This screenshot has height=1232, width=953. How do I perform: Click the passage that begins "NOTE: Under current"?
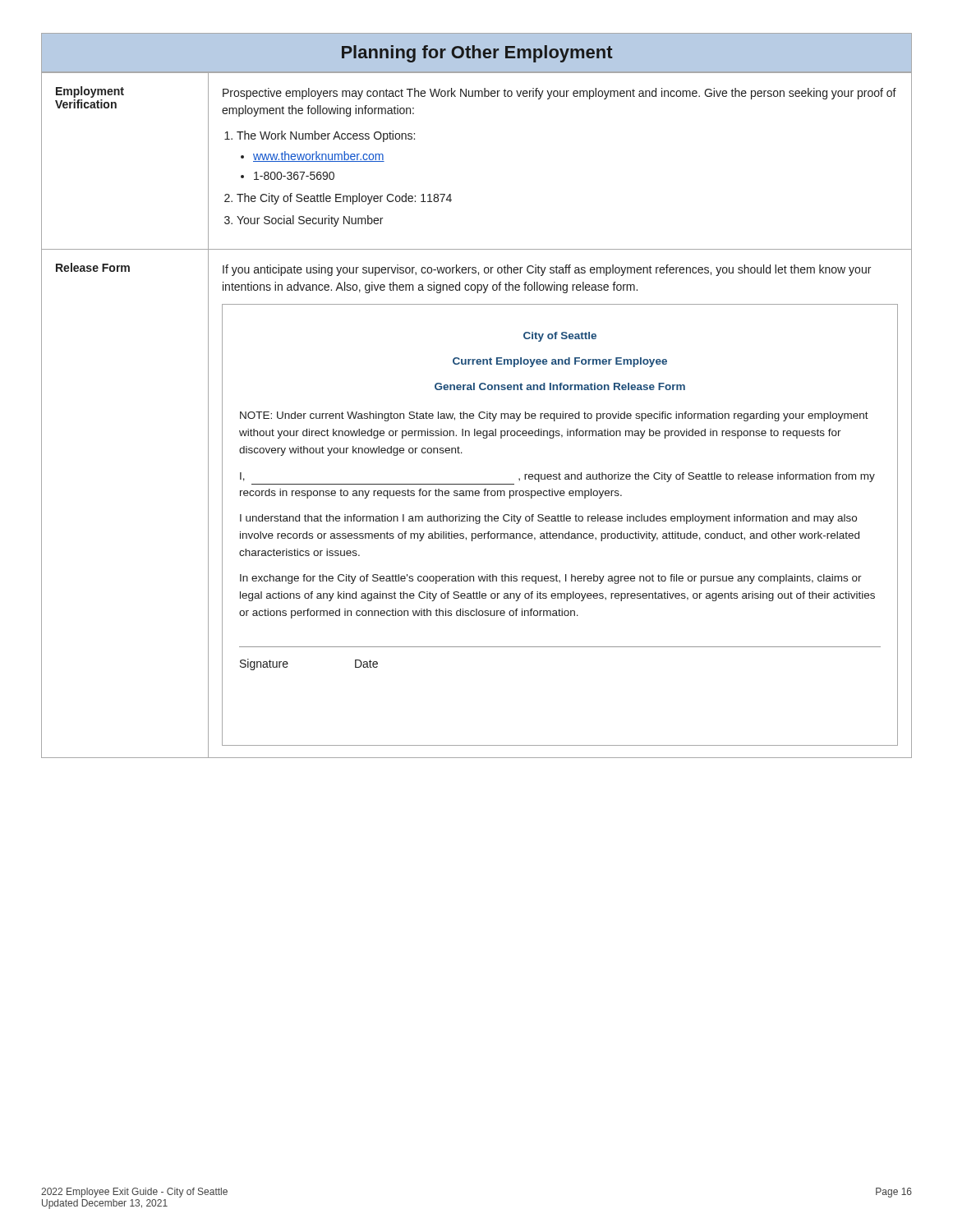tap(554, 432)
